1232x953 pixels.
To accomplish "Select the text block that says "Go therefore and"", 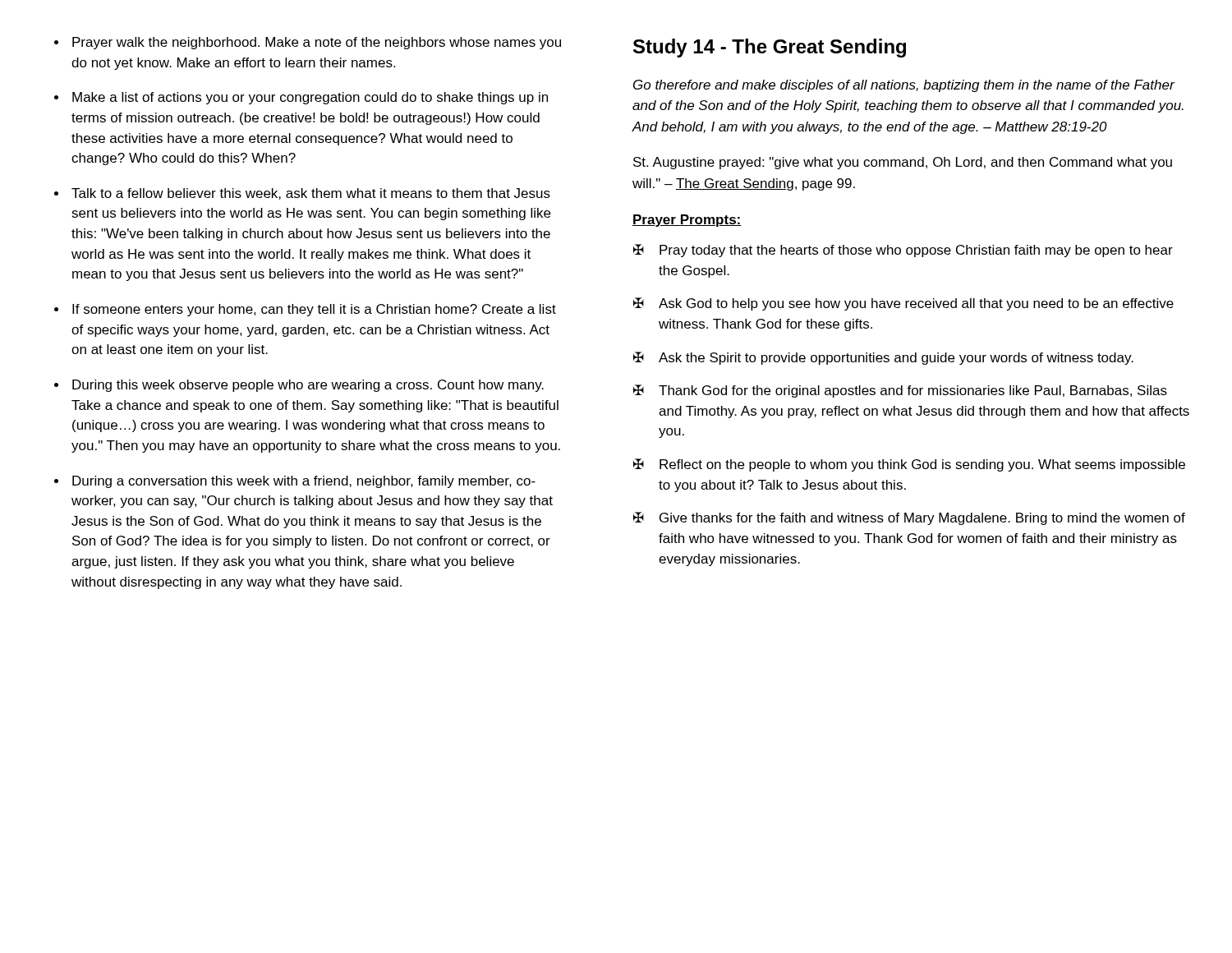I will [x=909, y=106].
